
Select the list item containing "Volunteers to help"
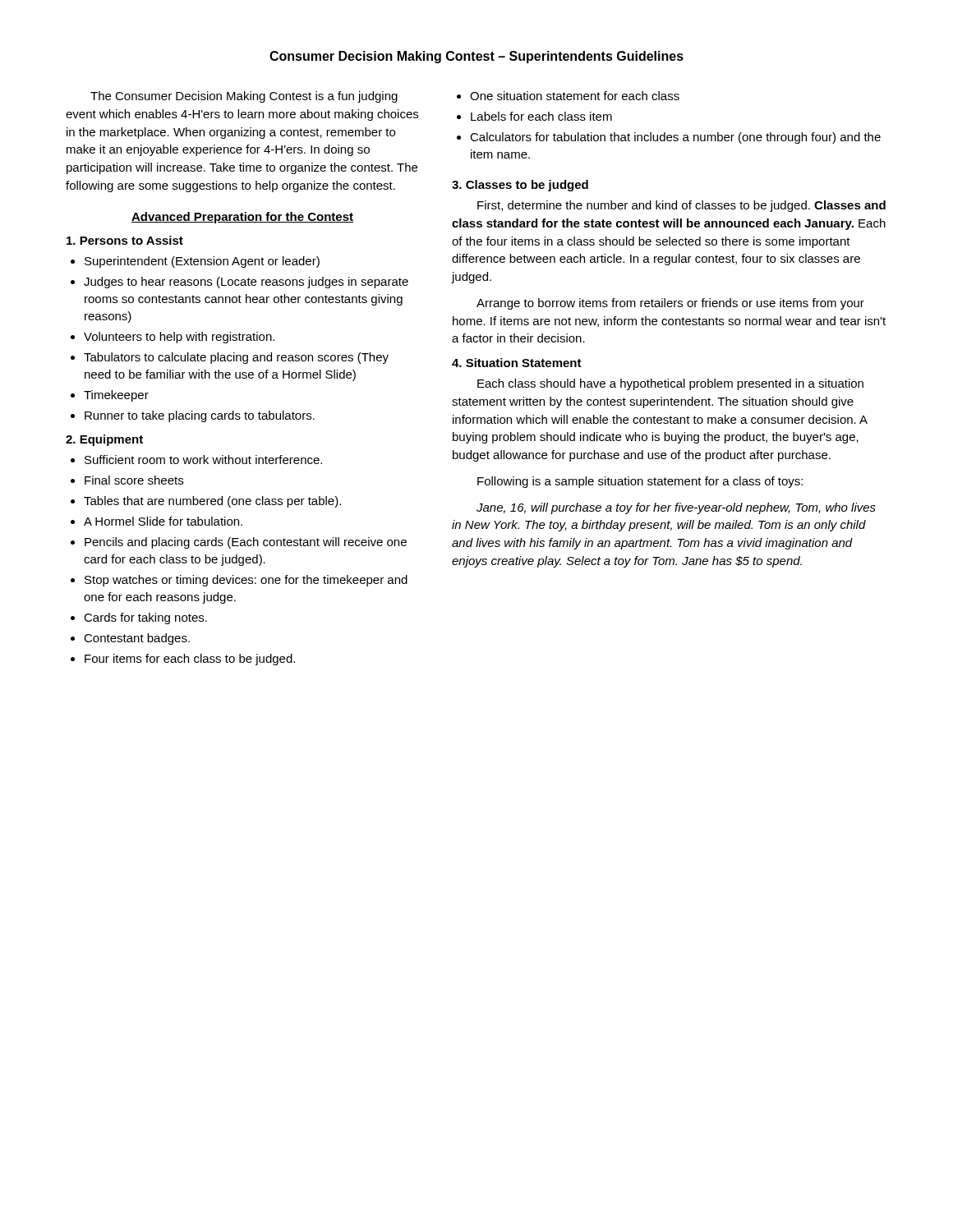[180, 336]
